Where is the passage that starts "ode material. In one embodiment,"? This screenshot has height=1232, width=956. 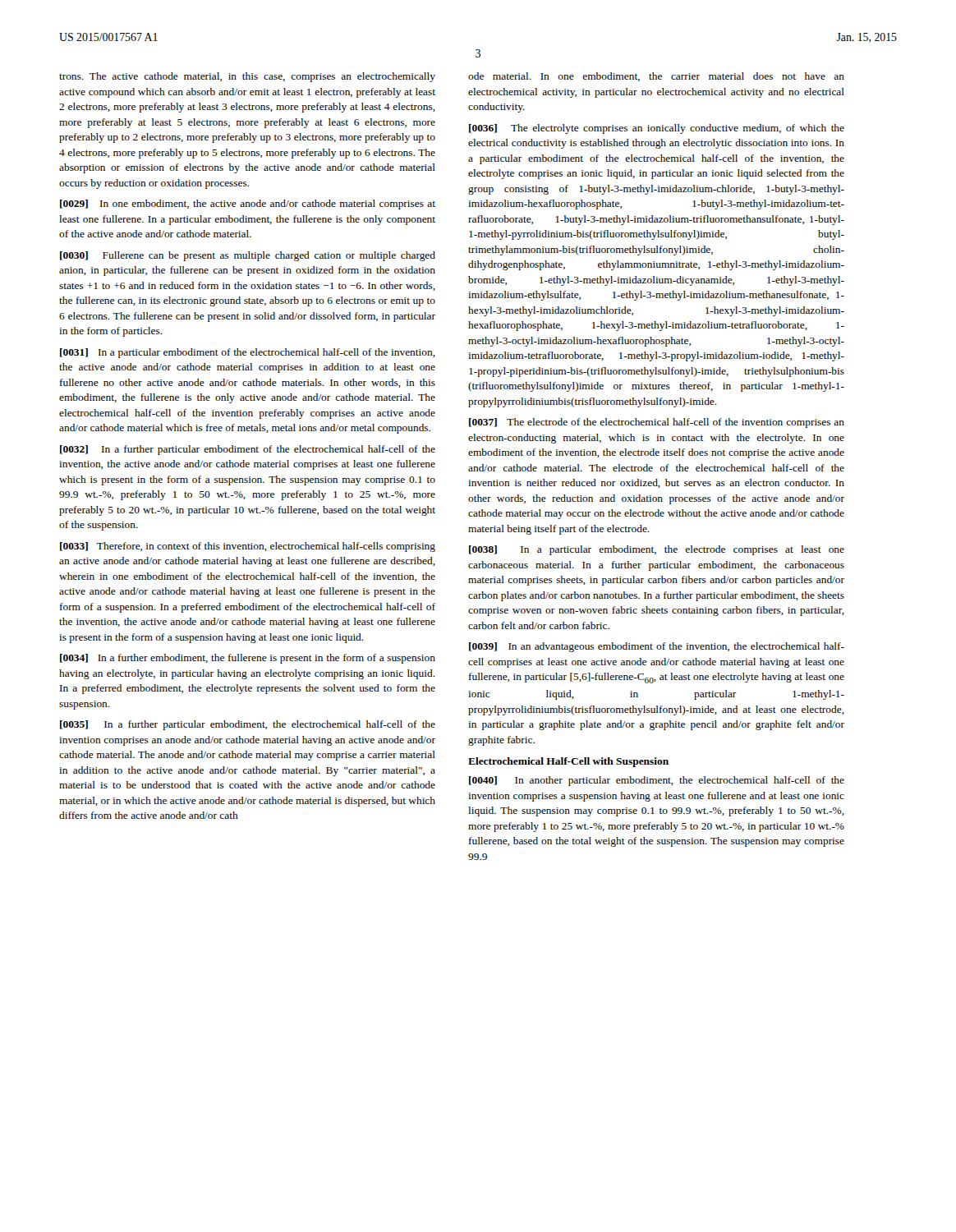tap(656, 91)
